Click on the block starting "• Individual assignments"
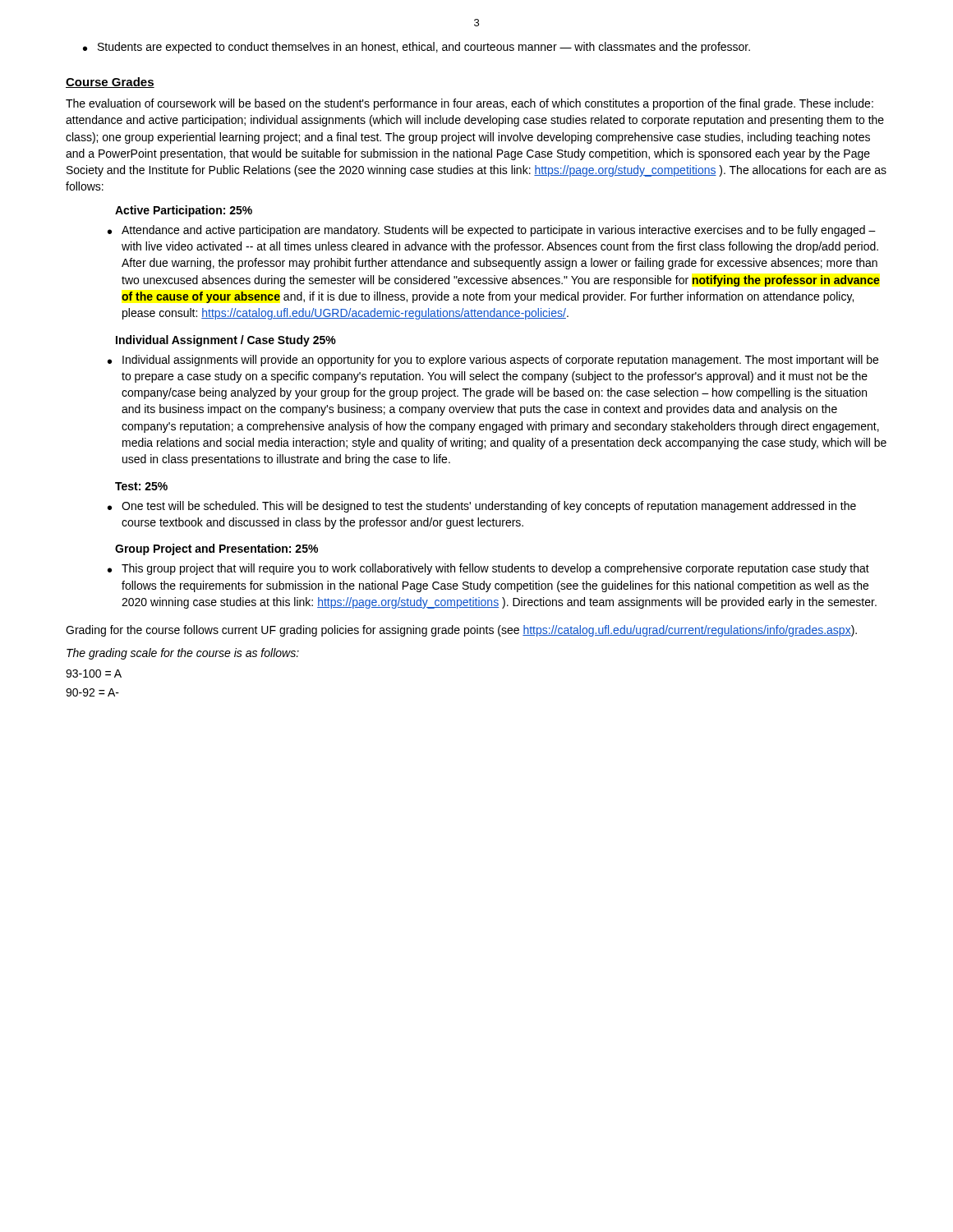953x1232 pixels. (497, 410)
